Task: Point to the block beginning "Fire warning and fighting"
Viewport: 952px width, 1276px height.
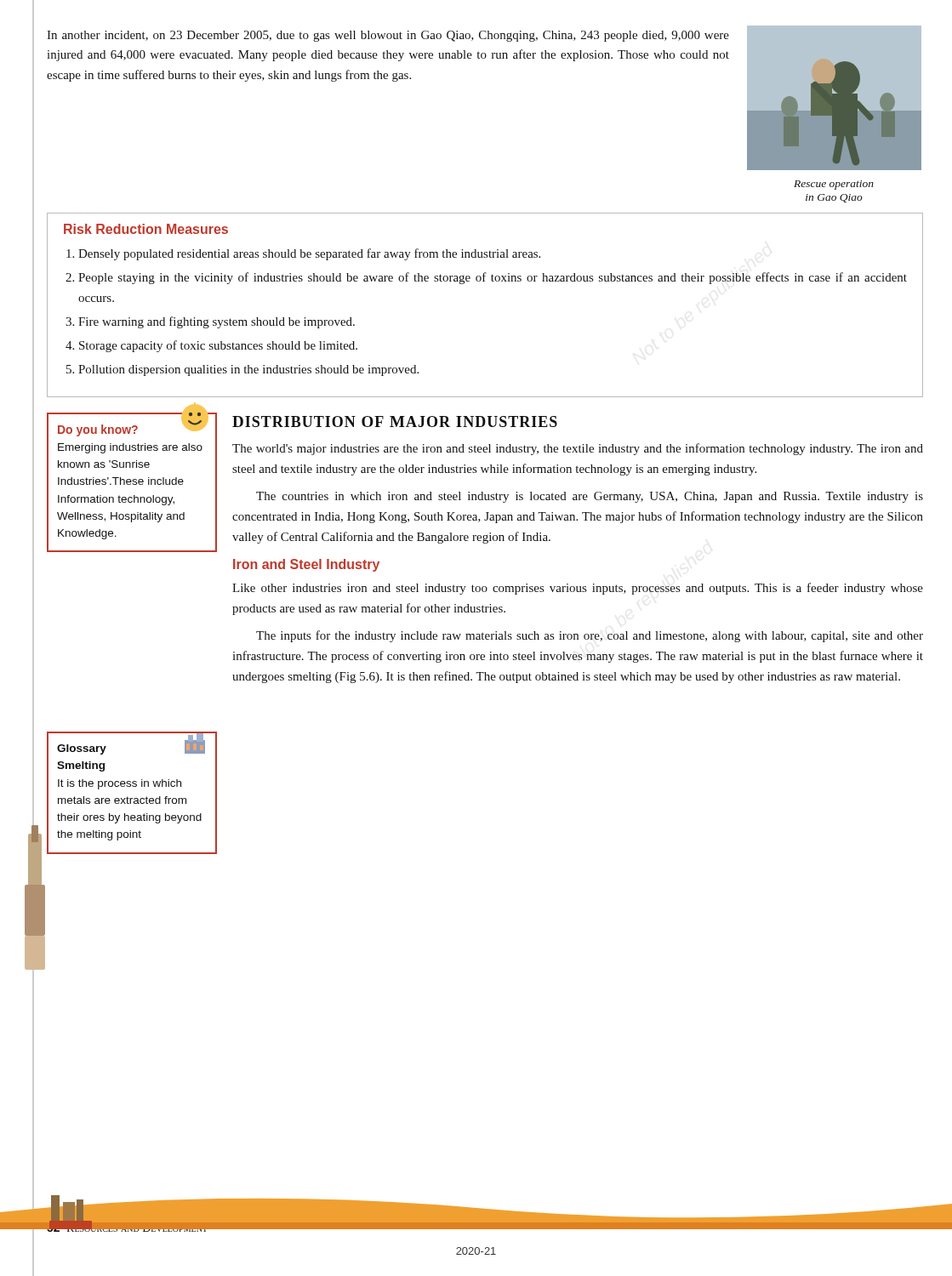Action: [x=217, y=322]
